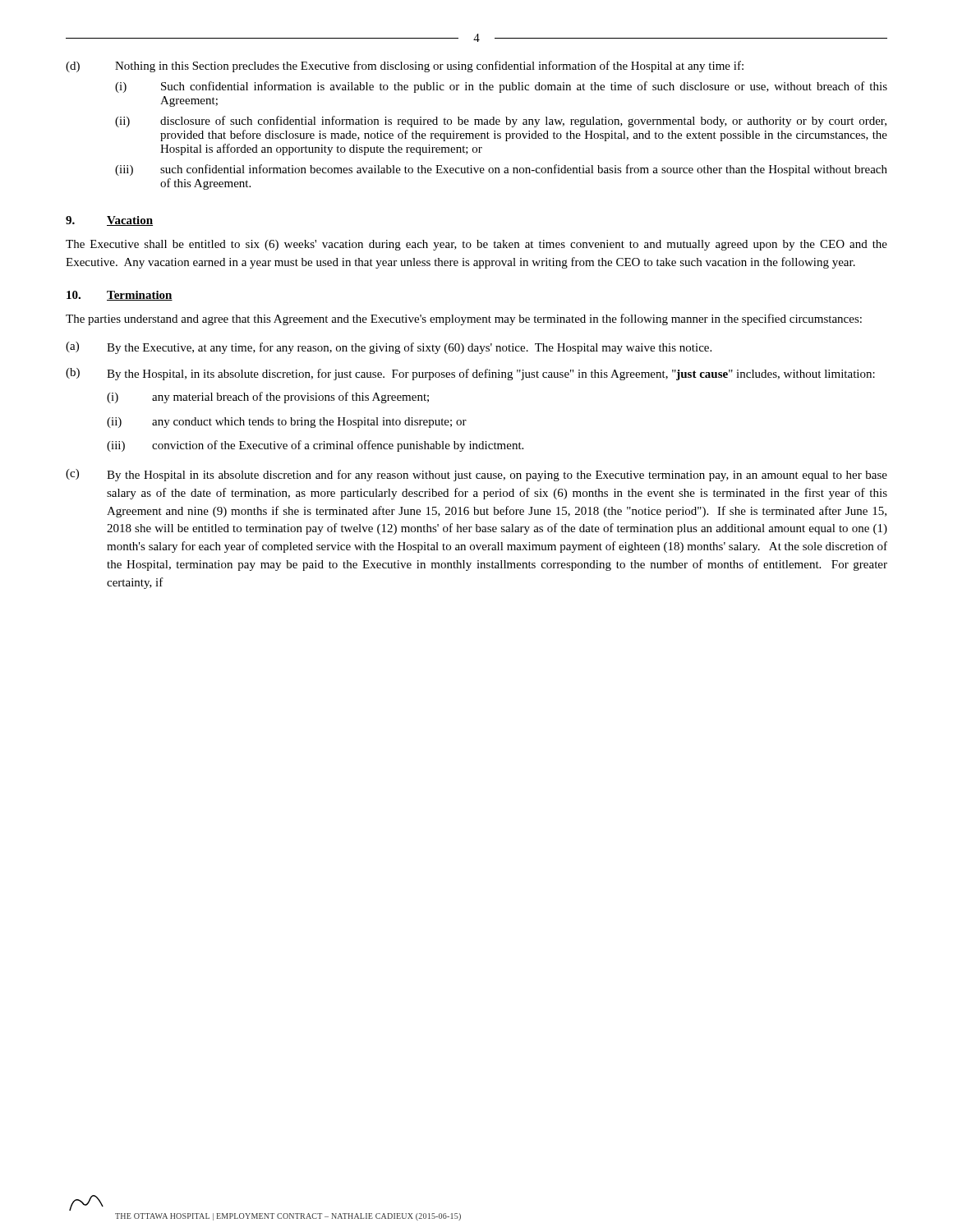Viewport: 953px width, 1232px height.
Task: Point to the block beginning "(a) By the Executive, at any"
Action: click(476, 348)
